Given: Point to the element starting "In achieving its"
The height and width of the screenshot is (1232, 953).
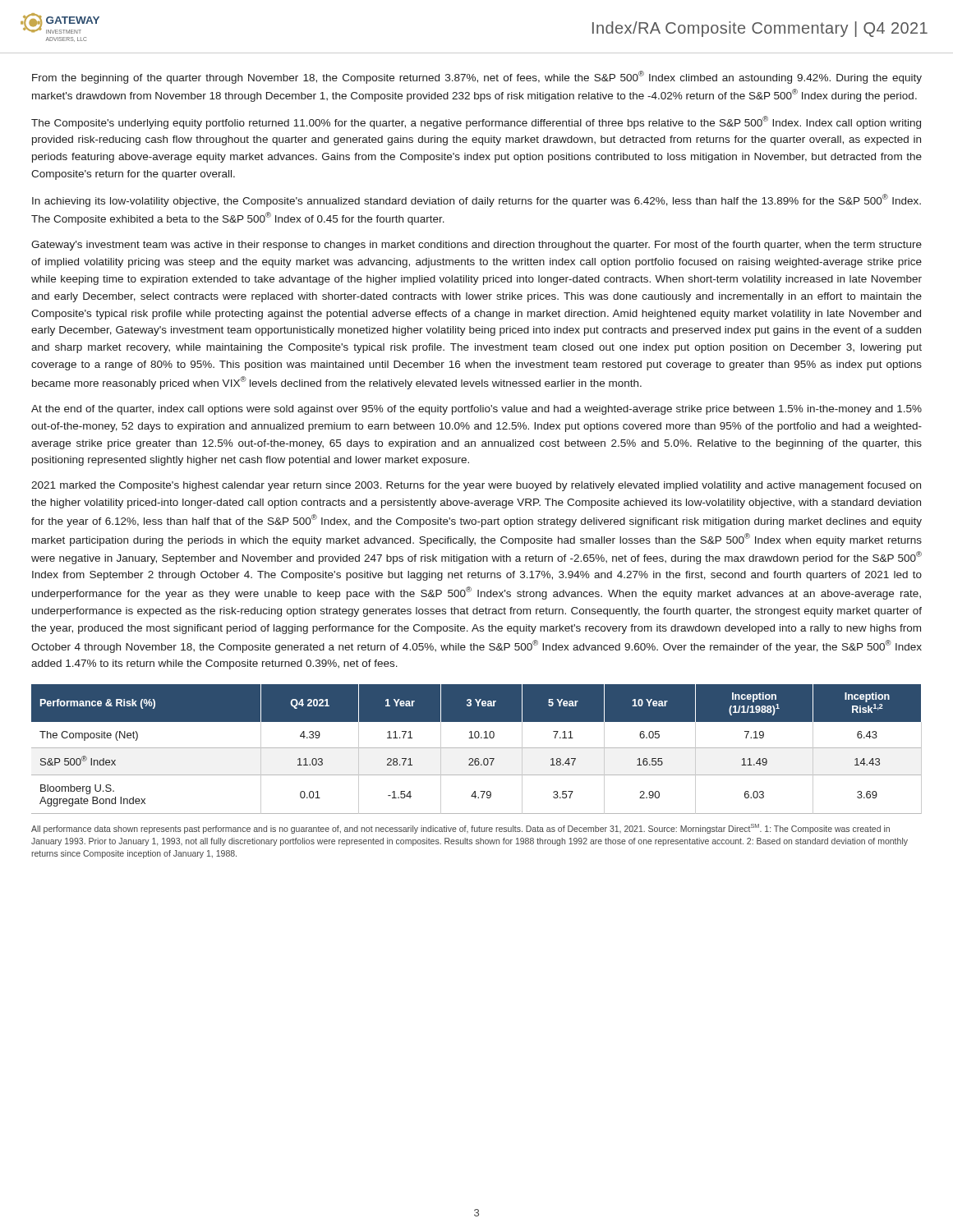Looking at the screenshot, I should 476,210.
